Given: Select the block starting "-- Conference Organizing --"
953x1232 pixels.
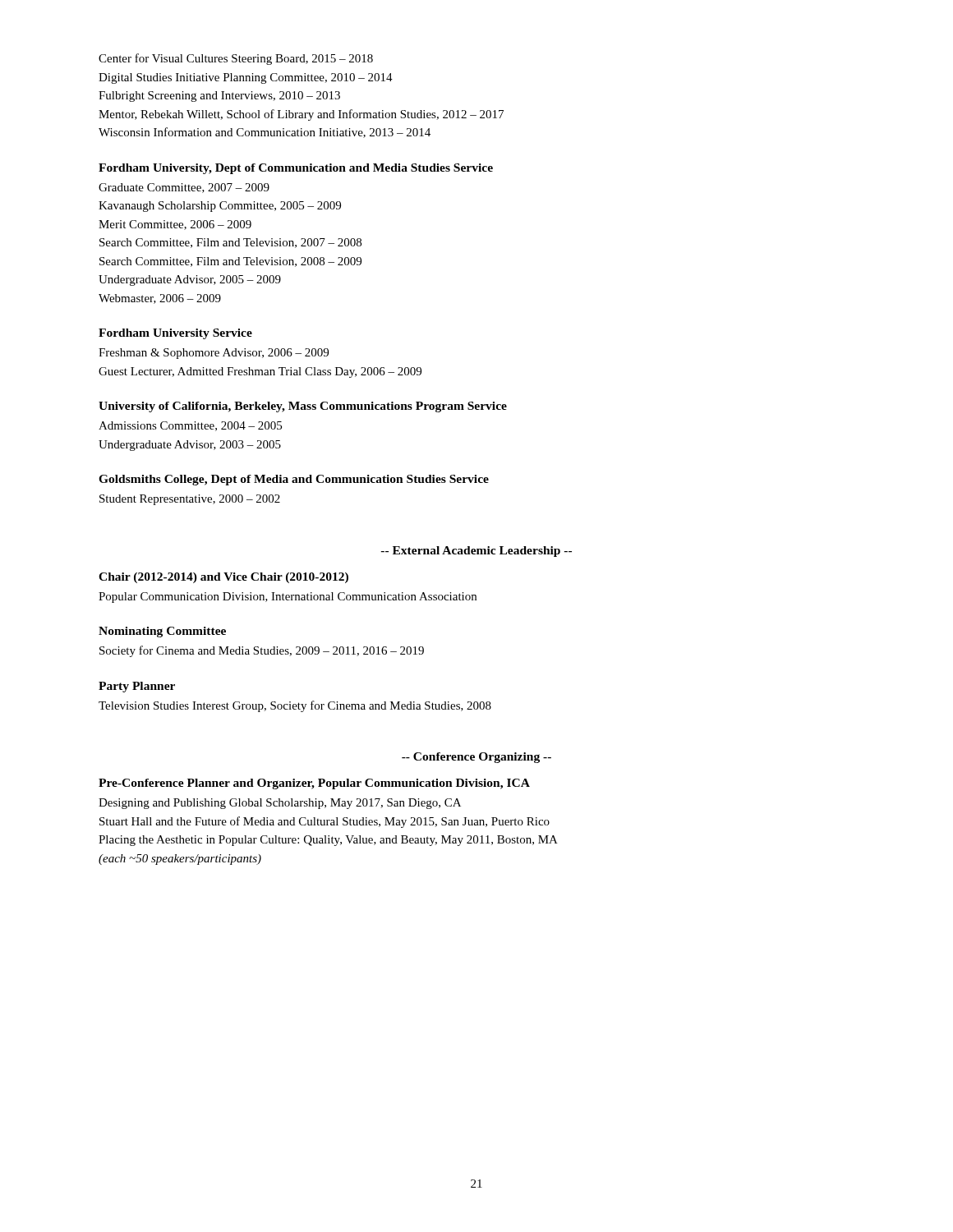Looking at the screenshot, I should pyautogui.click(x=476, y=756).
